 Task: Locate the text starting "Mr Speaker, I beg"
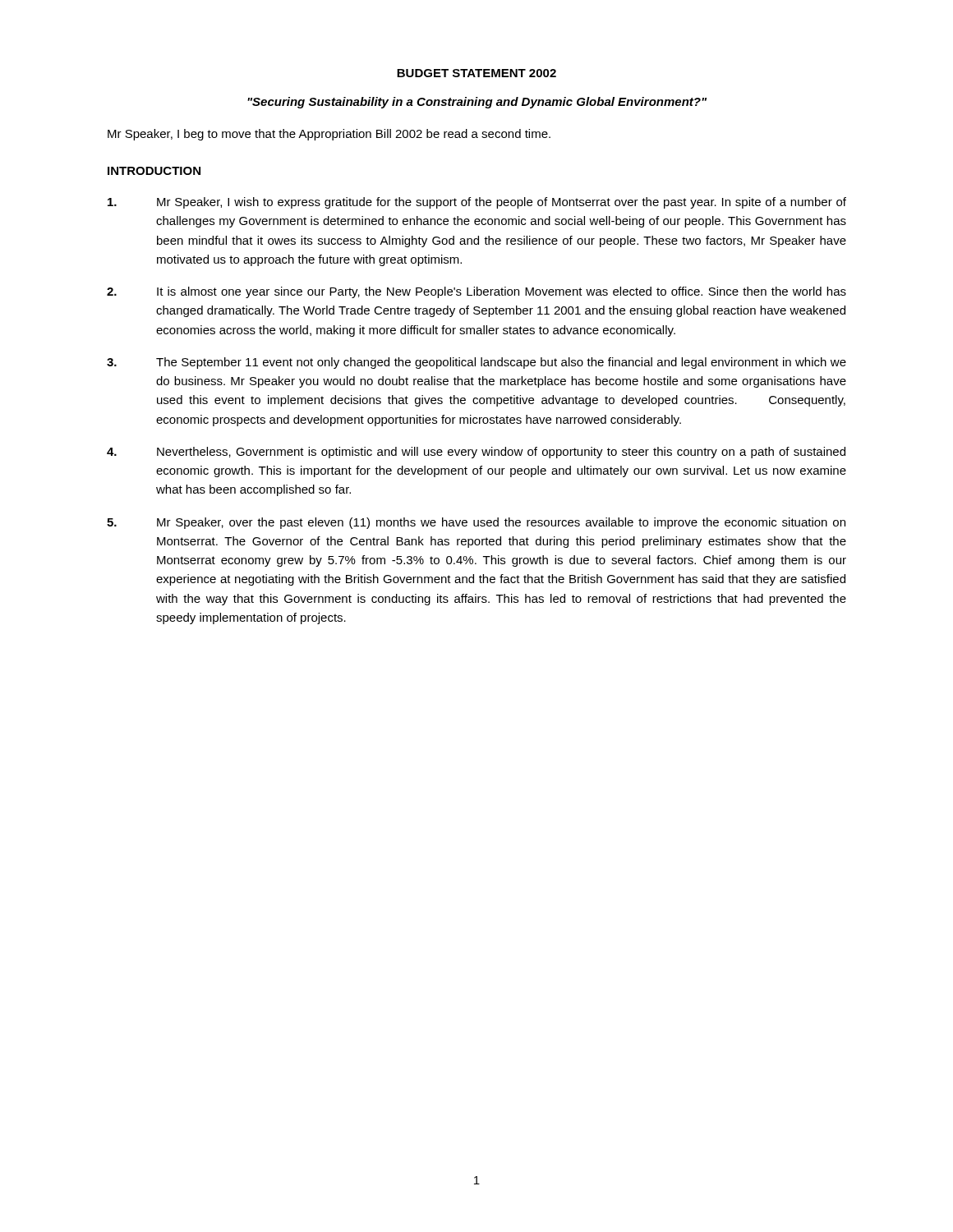click(x=329, y=133)
